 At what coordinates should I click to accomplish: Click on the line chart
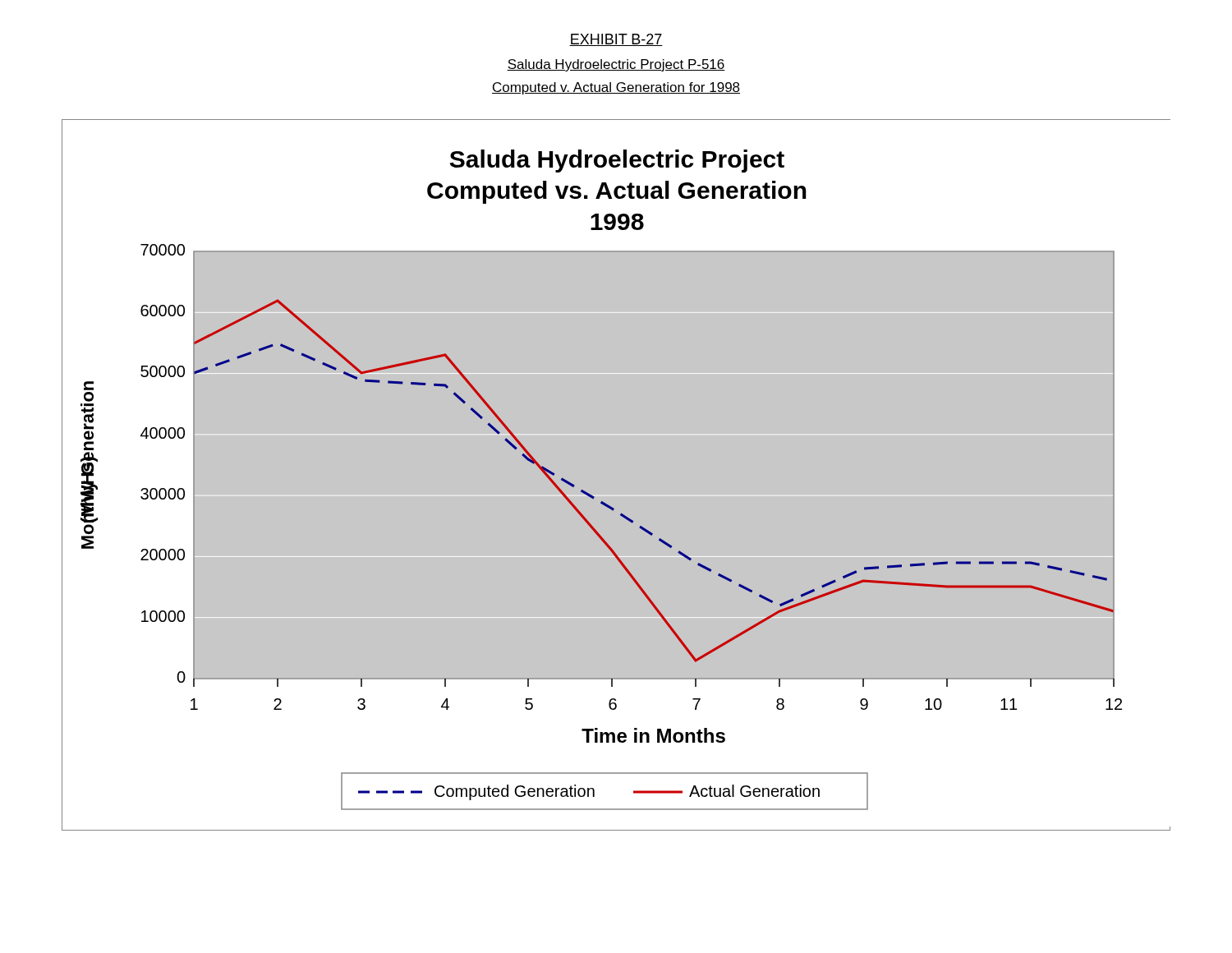616,475
